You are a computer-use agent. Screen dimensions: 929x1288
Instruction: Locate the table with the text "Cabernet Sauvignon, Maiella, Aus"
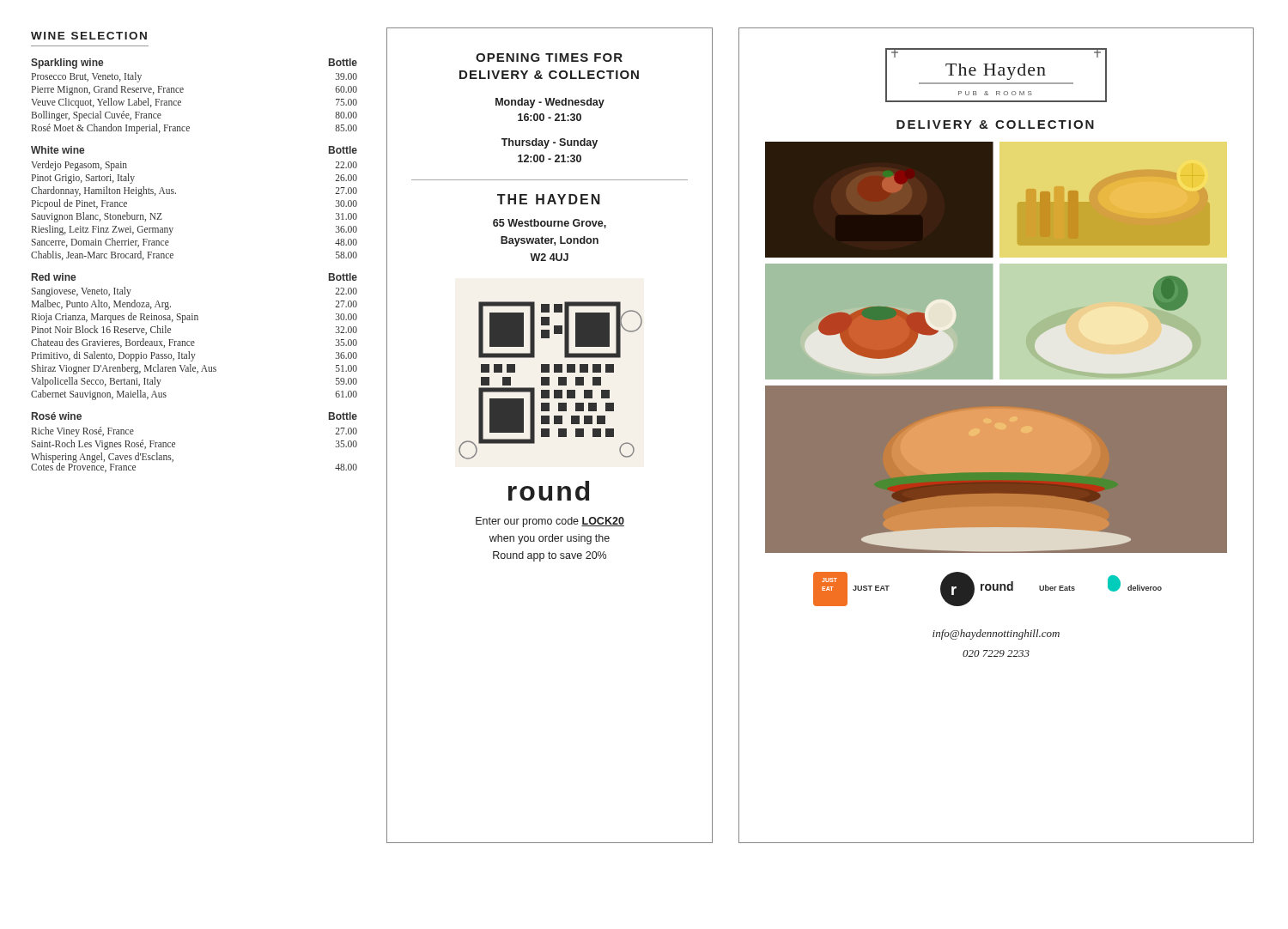[194, 335]
